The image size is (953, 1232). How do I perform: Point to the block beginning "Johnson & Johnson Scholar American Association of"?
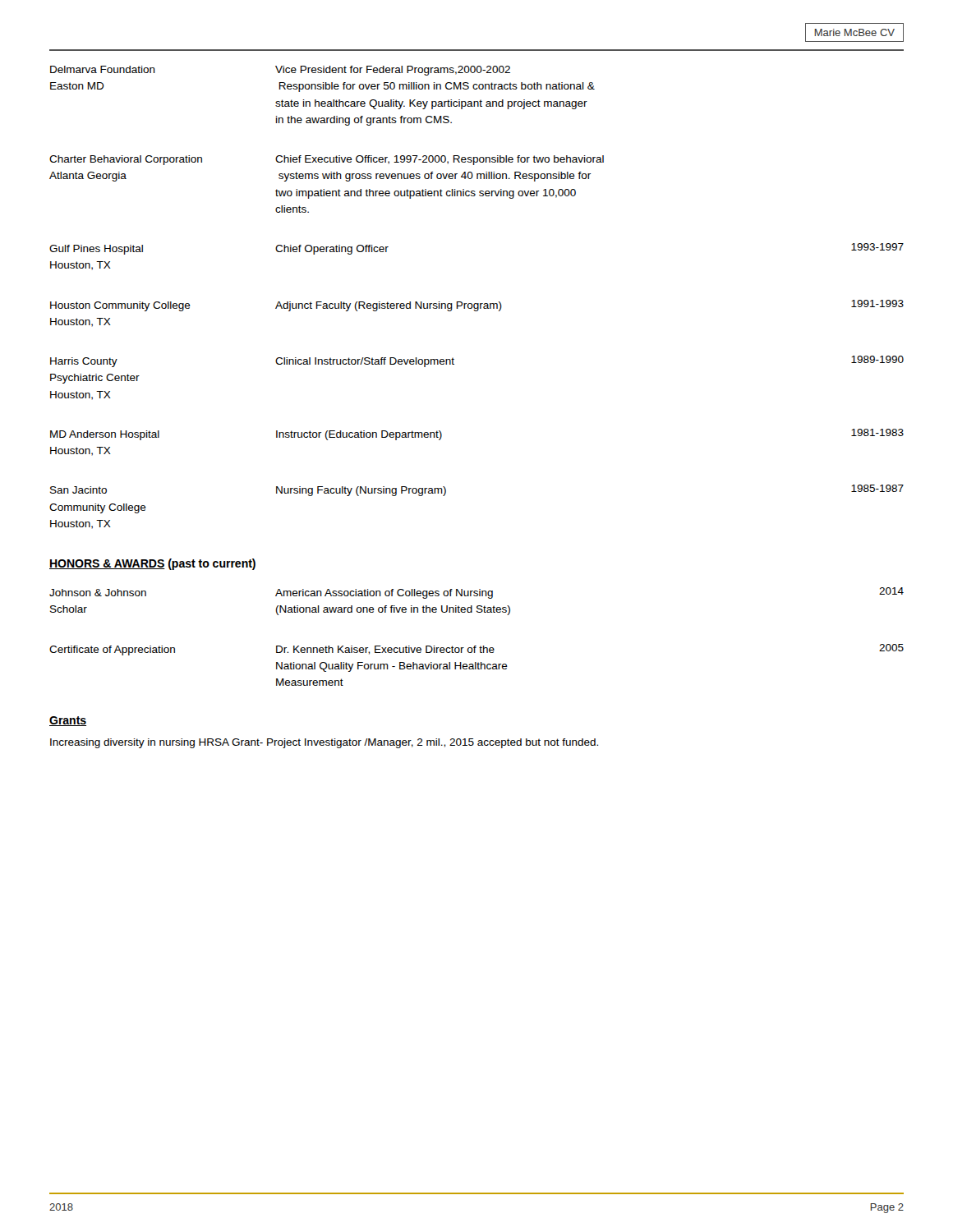coord(476,601)
